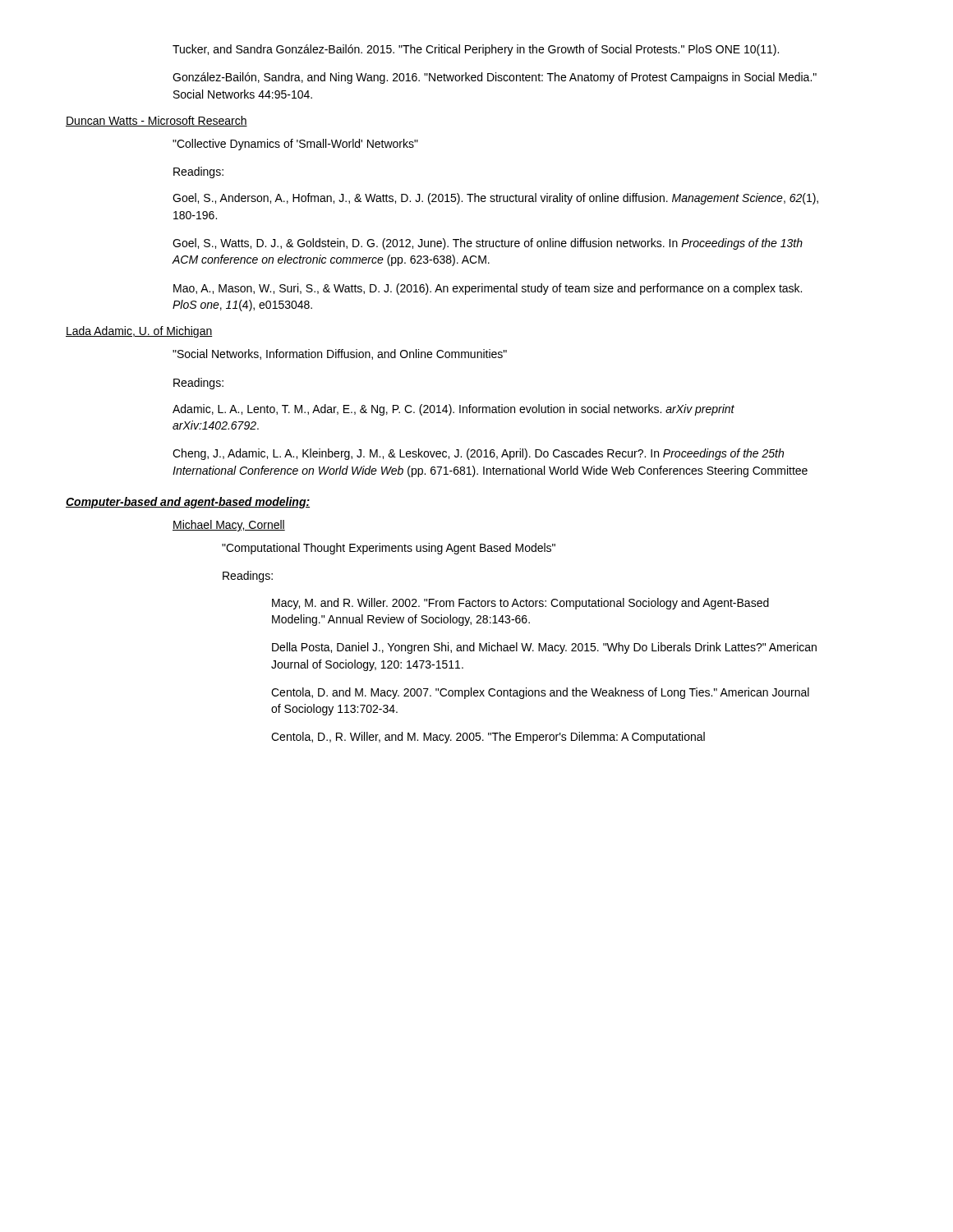Find the block starting "Michael Macy, Cornell"
Screen dimensions: 1232x953
229,525
